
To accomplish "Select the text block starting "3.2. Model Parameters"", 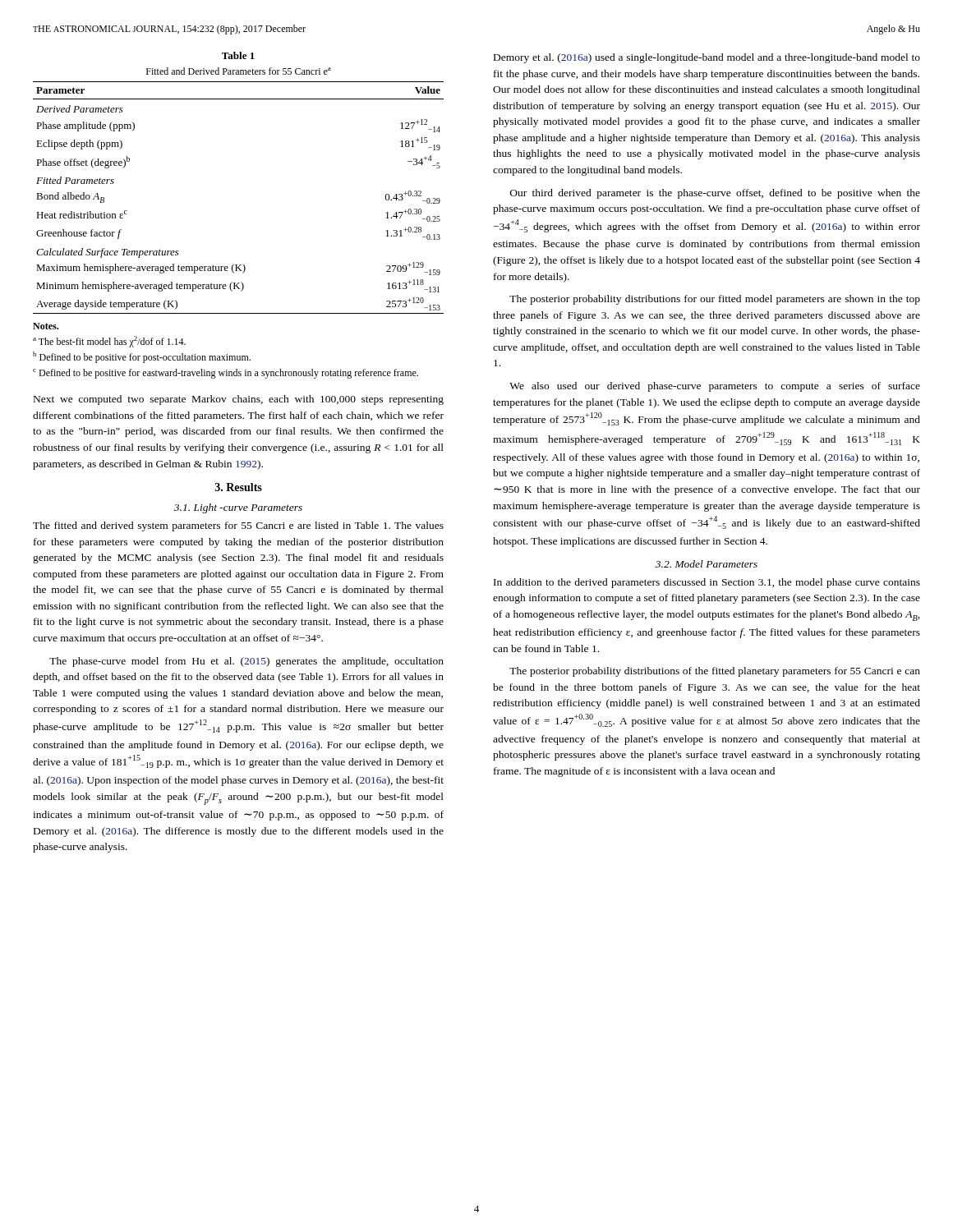I will [707, 563].
